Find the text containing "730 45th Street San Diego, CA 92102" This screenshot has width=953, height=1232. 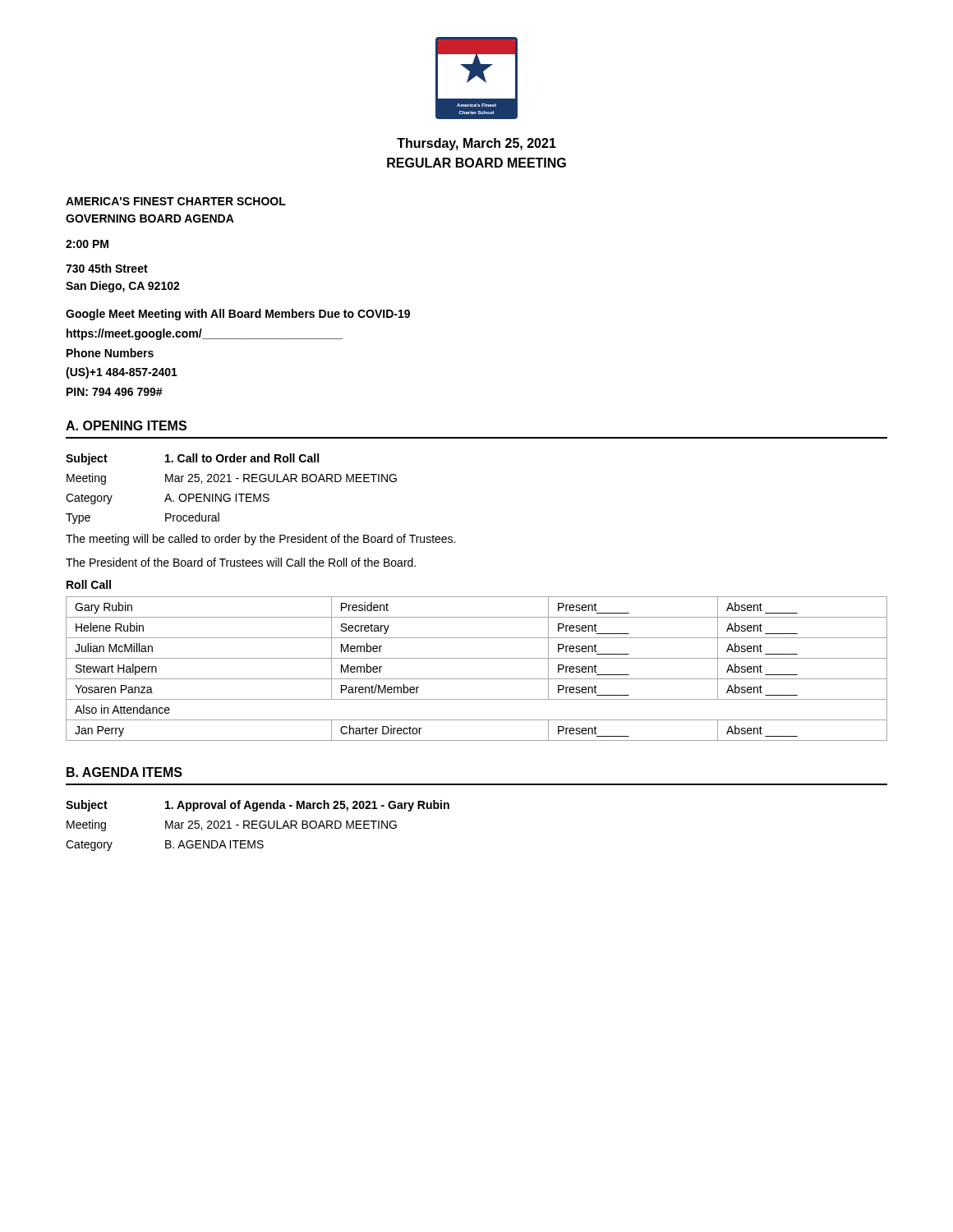point(123,277)
